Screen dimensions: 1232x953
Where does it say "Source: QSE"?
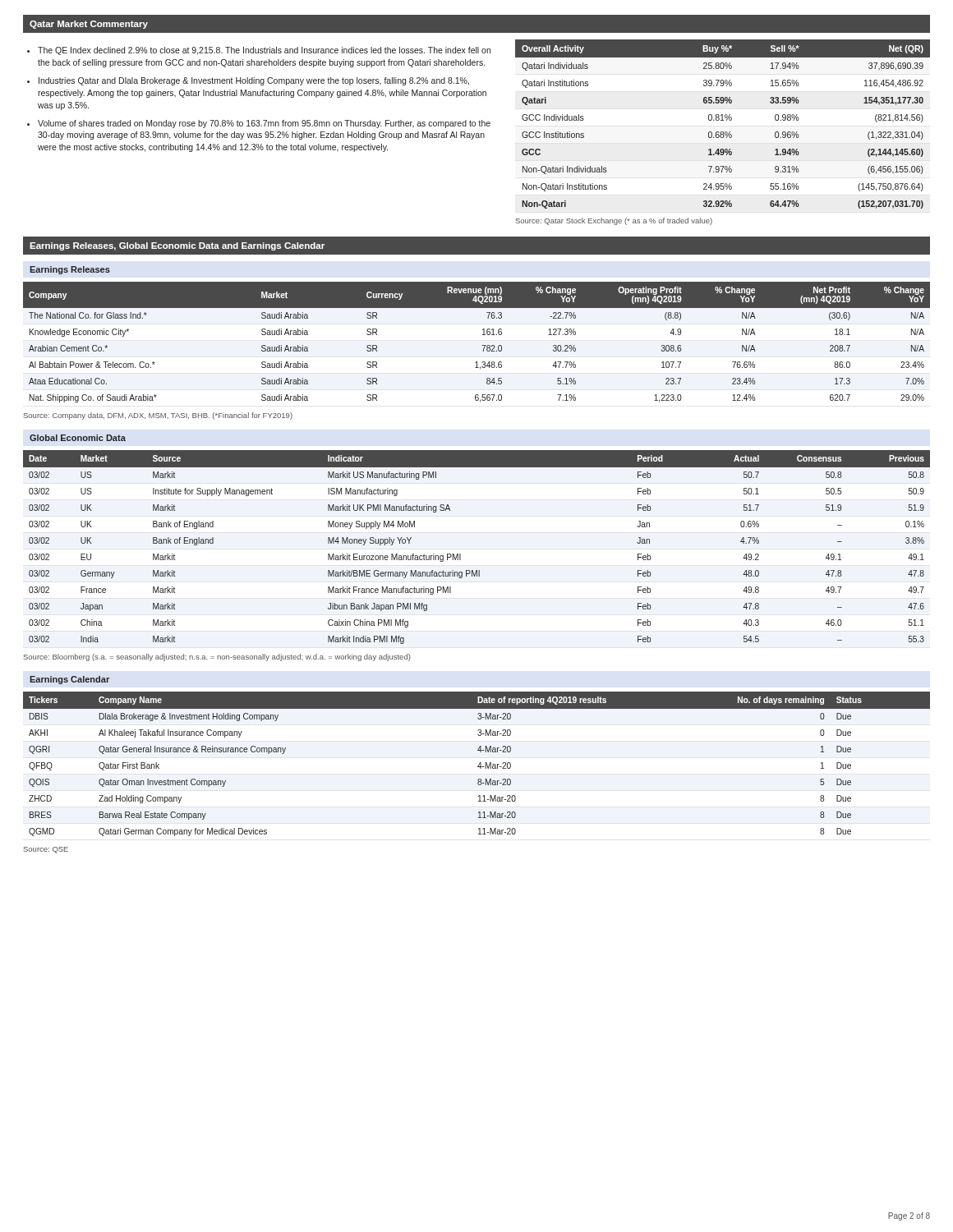(x=46, y=849)
